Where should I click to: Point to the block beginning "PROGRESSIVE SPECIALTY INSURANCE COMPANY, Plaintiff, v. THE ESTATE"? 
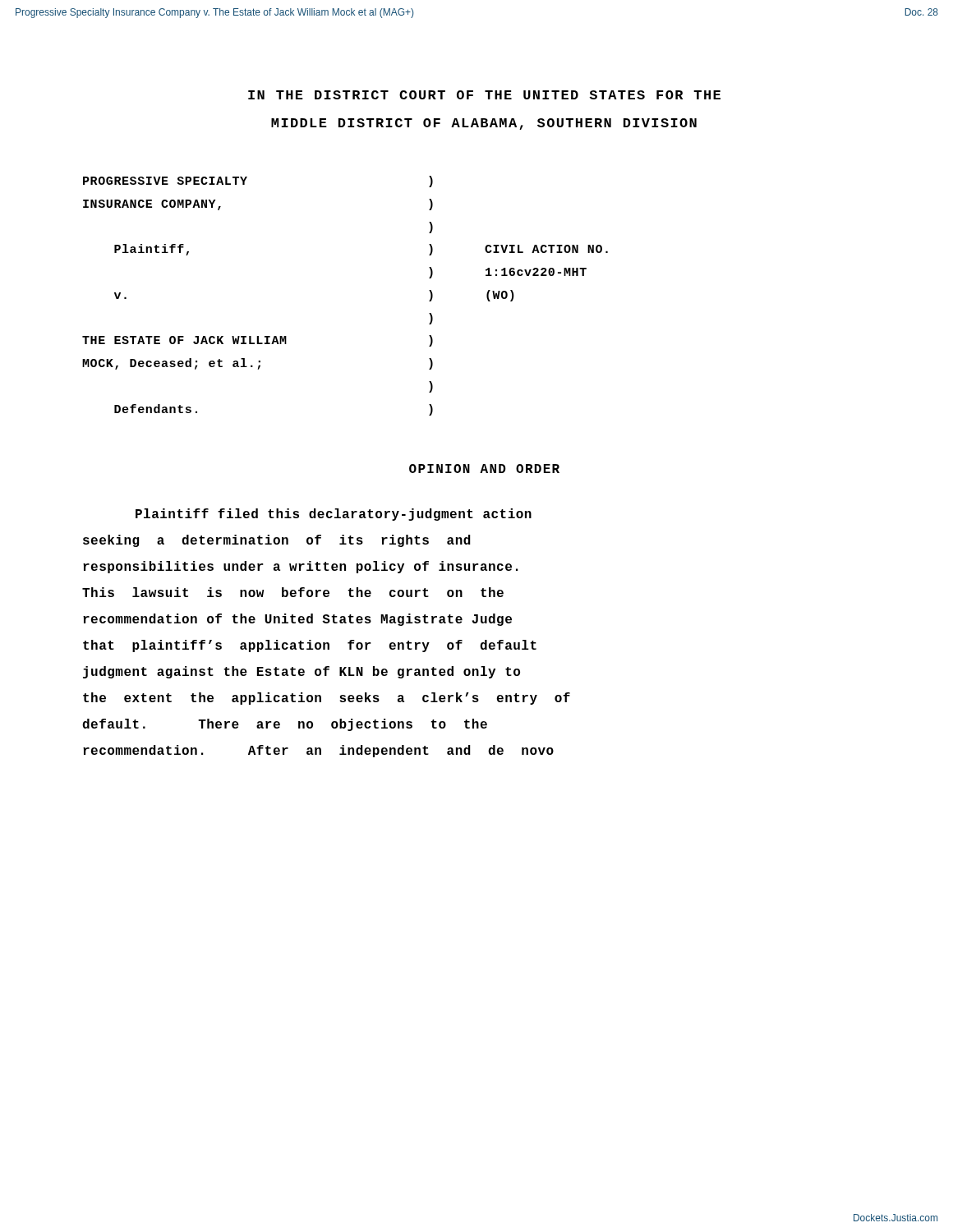[x=485, y=296]
